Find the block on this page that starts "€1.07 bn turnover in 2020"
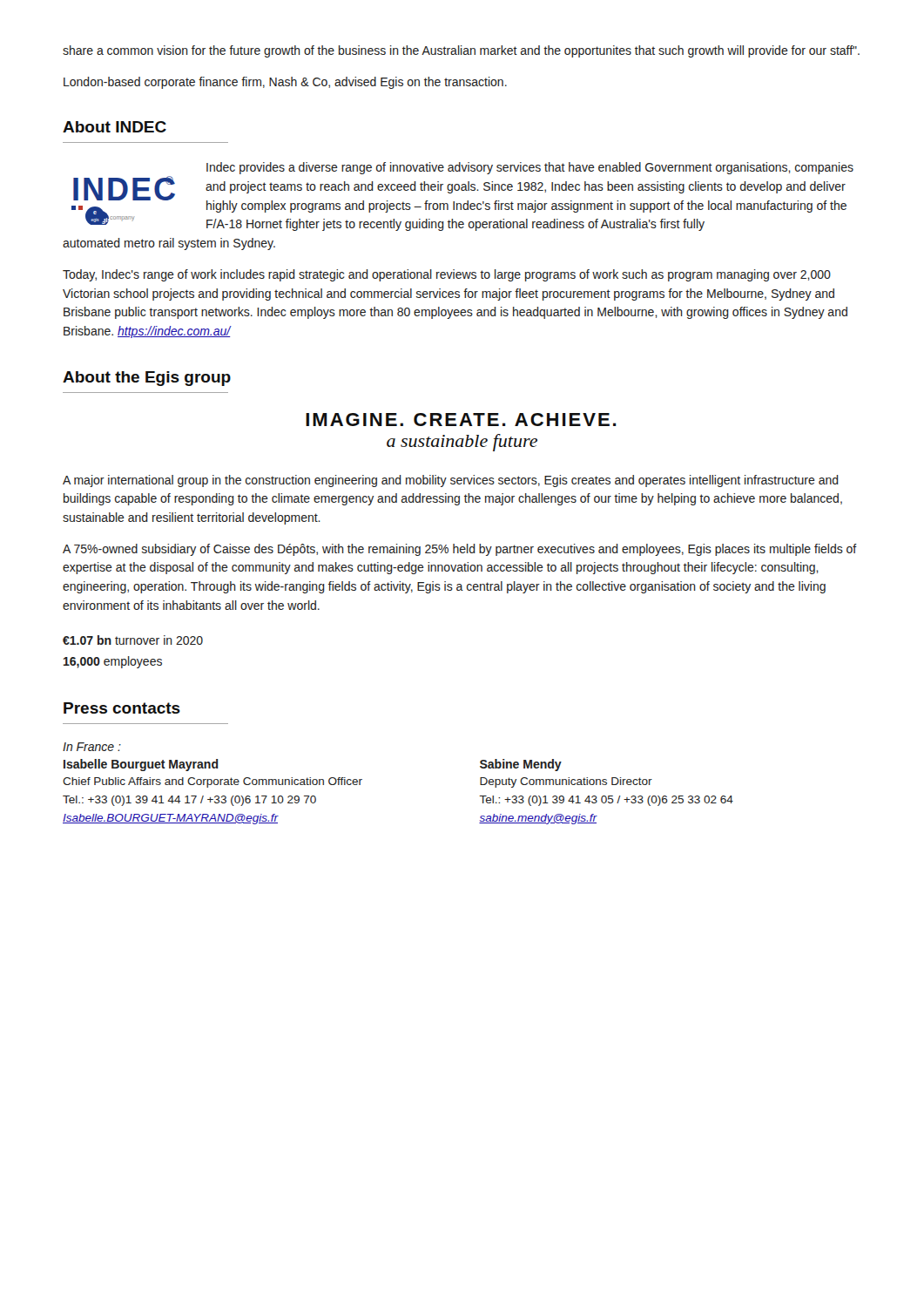Screen dimensions: 1307x924 pos(133,640)
